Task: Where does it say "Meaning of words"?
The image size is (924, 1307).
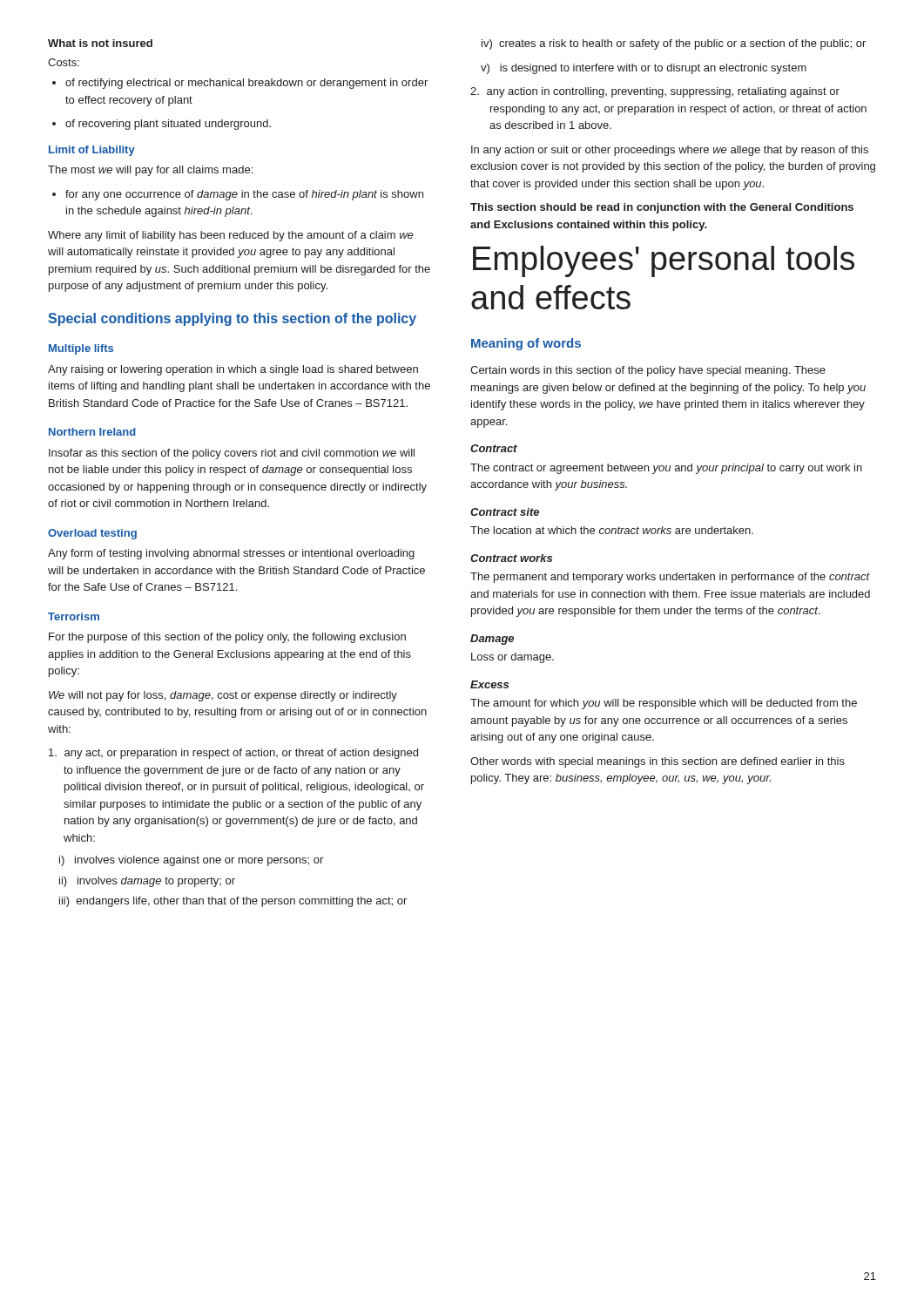Action: (x=526, y=344)
